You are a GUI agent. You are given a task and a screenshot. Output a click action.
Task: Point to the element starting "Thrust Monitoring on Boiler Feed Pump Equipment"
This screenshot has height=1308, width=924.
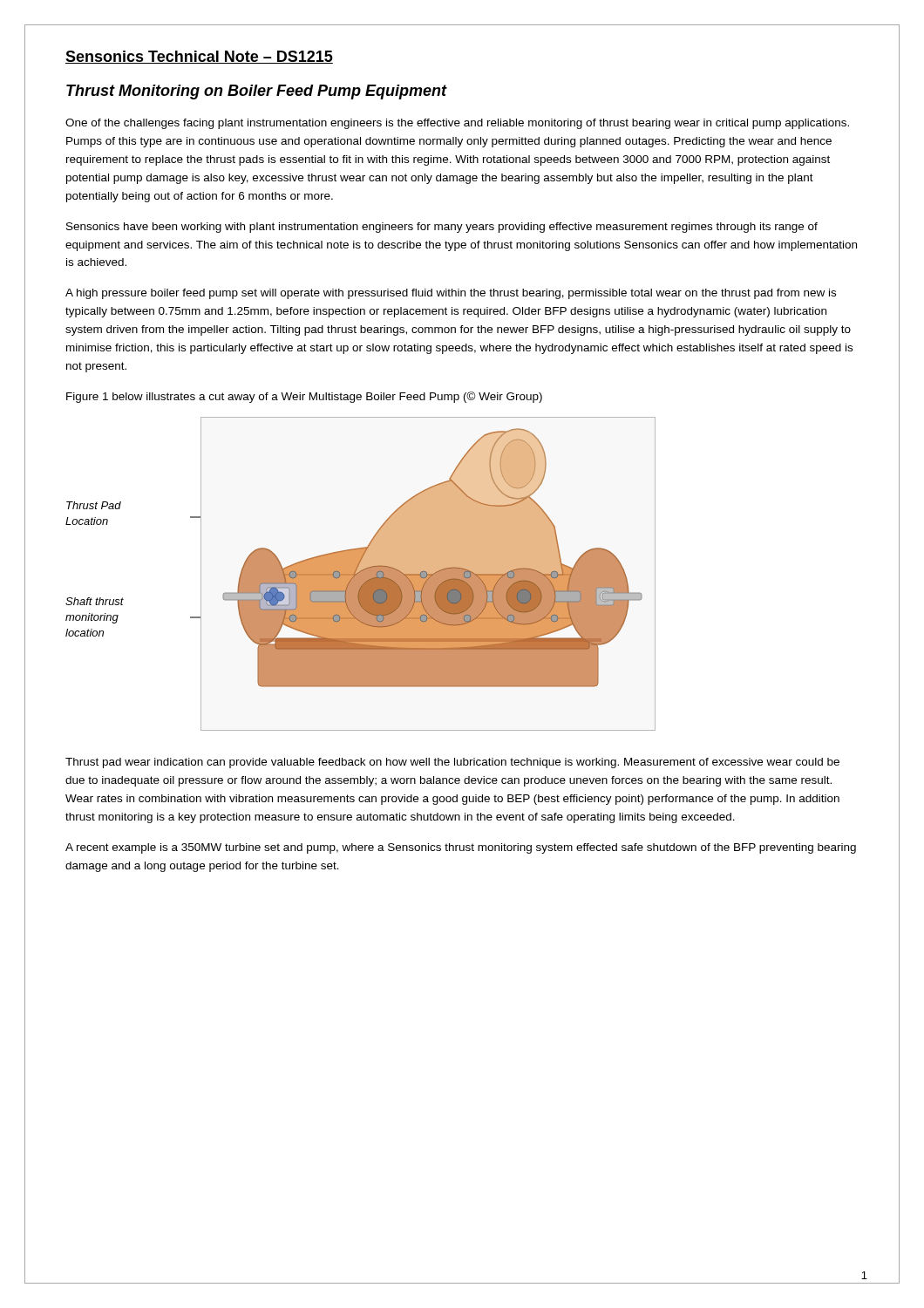point(256,91)
